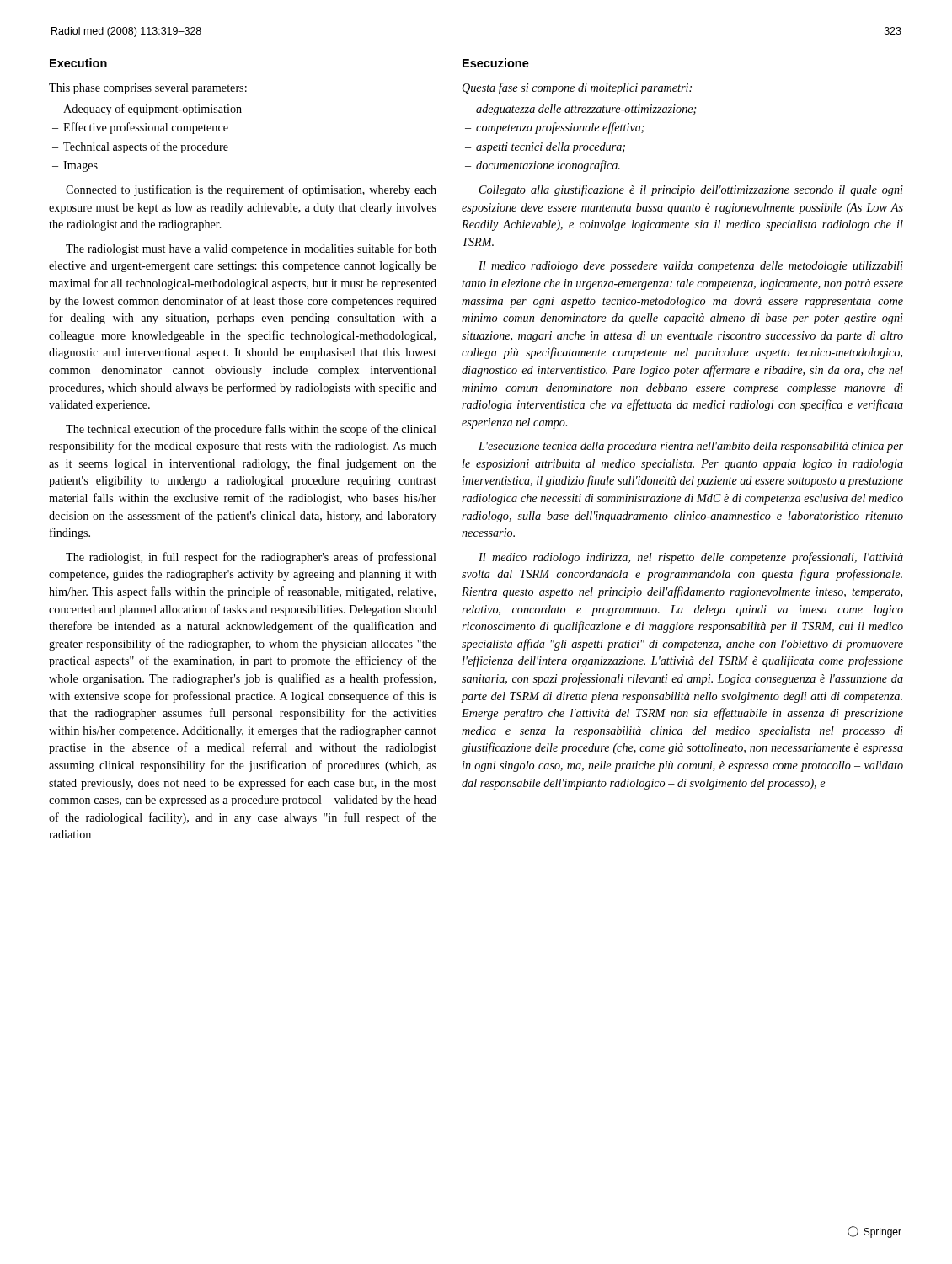Click the passage that begins "Collegato alla giustificazione è il principio dell'ottimizzazione"
This screenshot has height=1264, width=952.
tap(682, 486)
